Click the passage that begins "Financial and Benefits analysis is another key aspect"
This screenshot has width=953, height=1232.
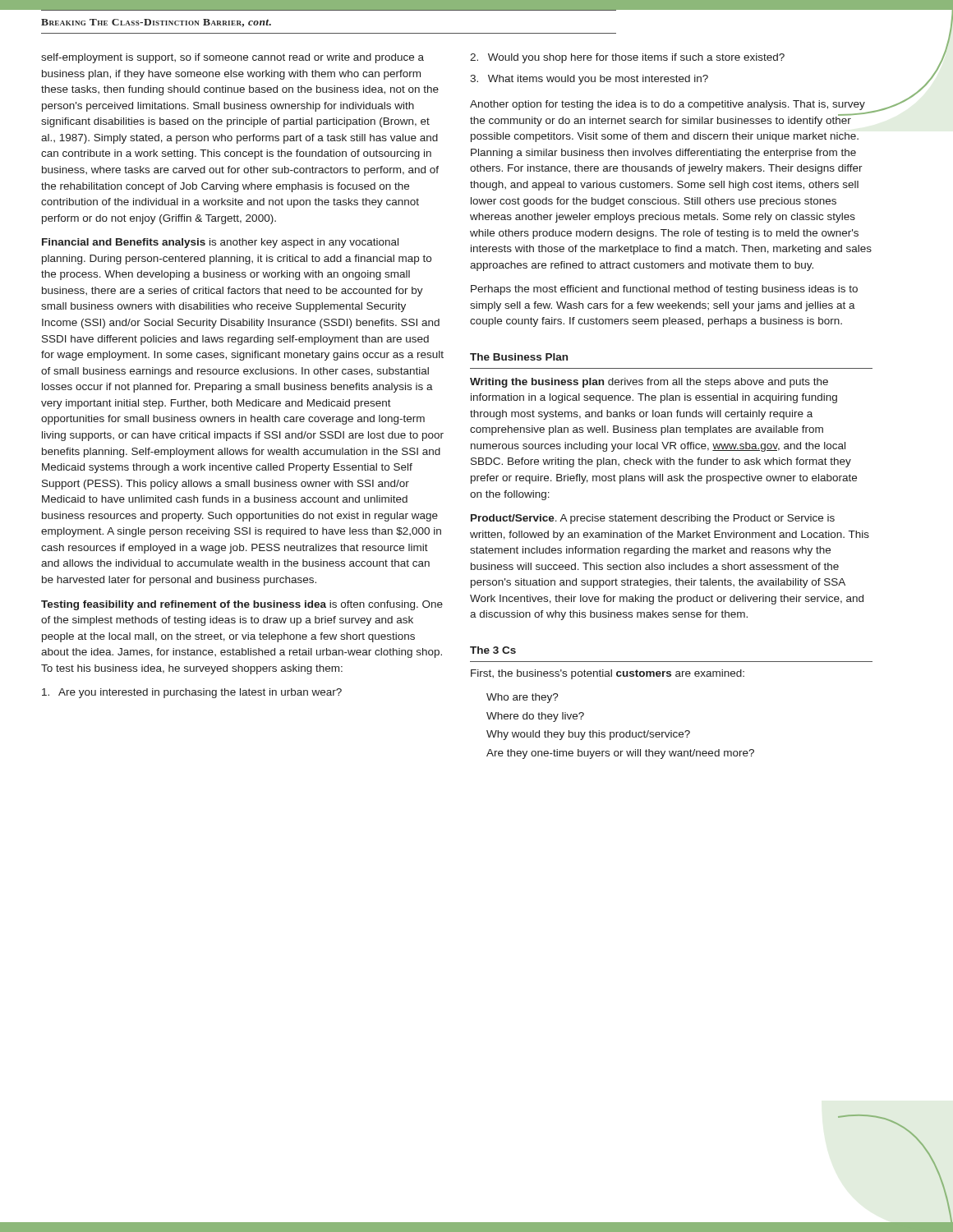pos(242,411)
